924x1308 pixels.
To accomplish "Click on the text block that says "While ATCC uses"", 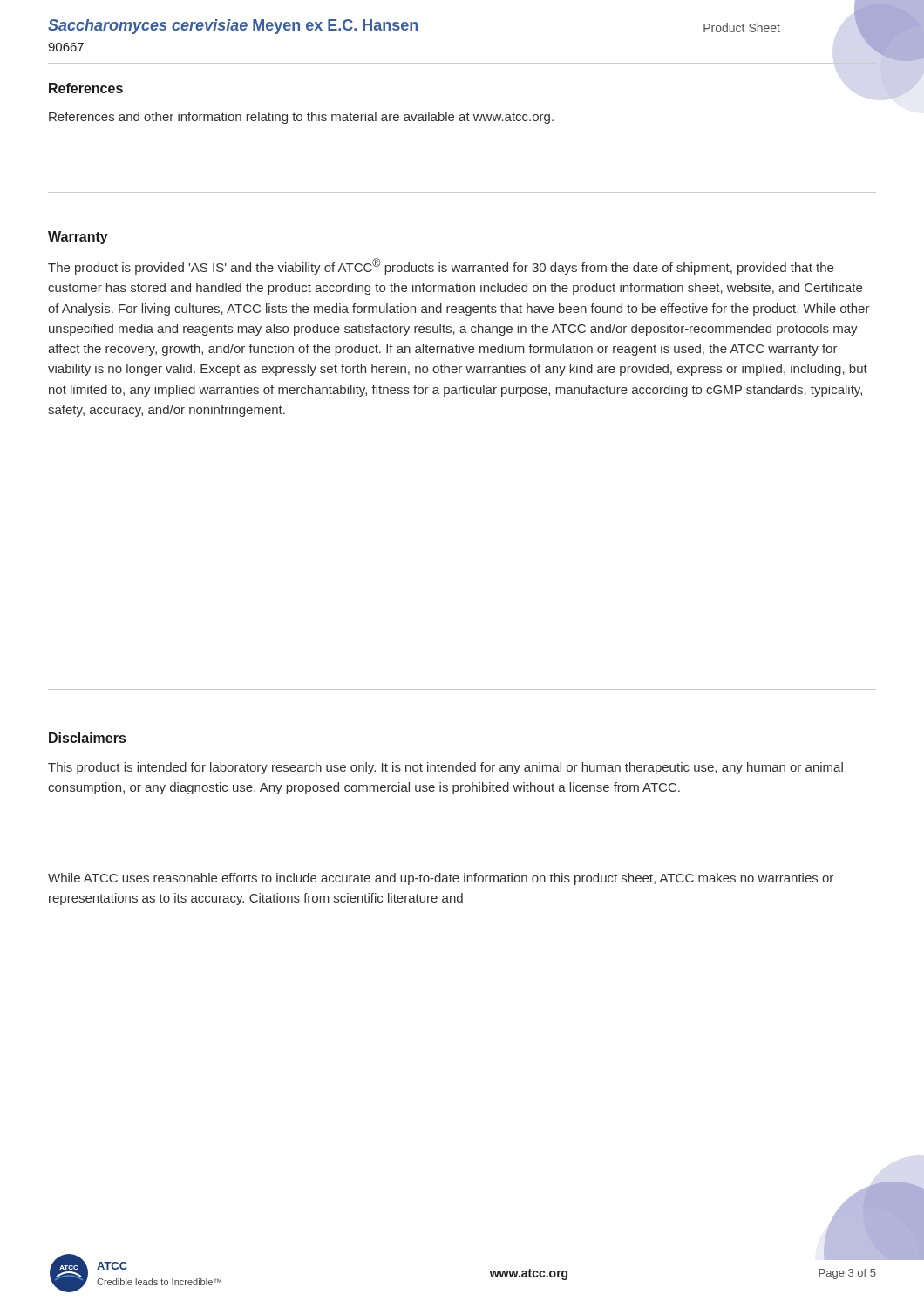I will pyautogui.click(x=460, y=888).
